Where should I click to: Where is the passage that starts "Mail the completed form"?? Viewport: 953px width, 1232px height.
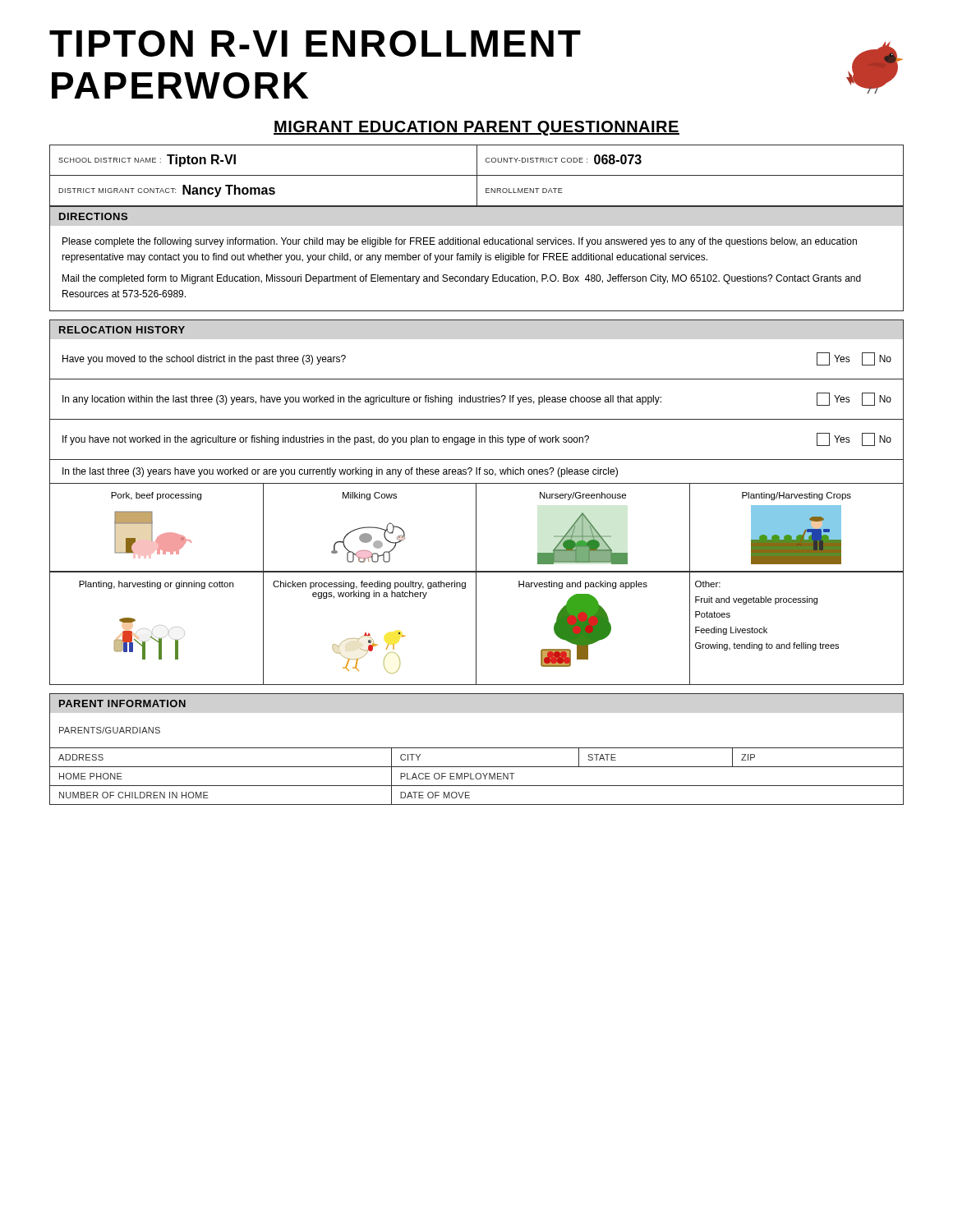(461, 286)
